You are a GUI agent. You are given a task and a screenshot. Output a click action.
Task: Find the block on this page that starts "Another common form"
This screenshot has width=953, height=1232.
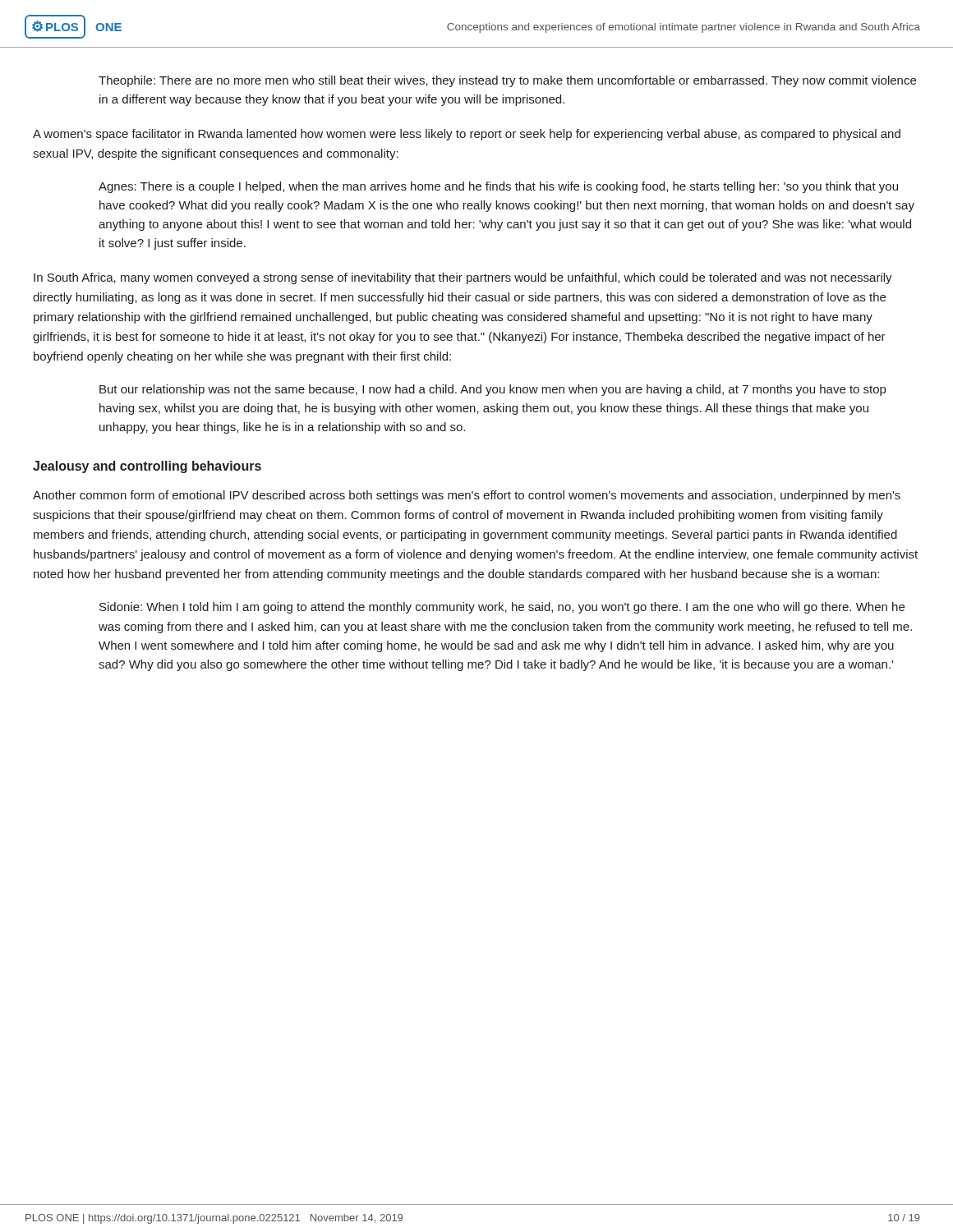pyautogui.click(x=475, y=535)
